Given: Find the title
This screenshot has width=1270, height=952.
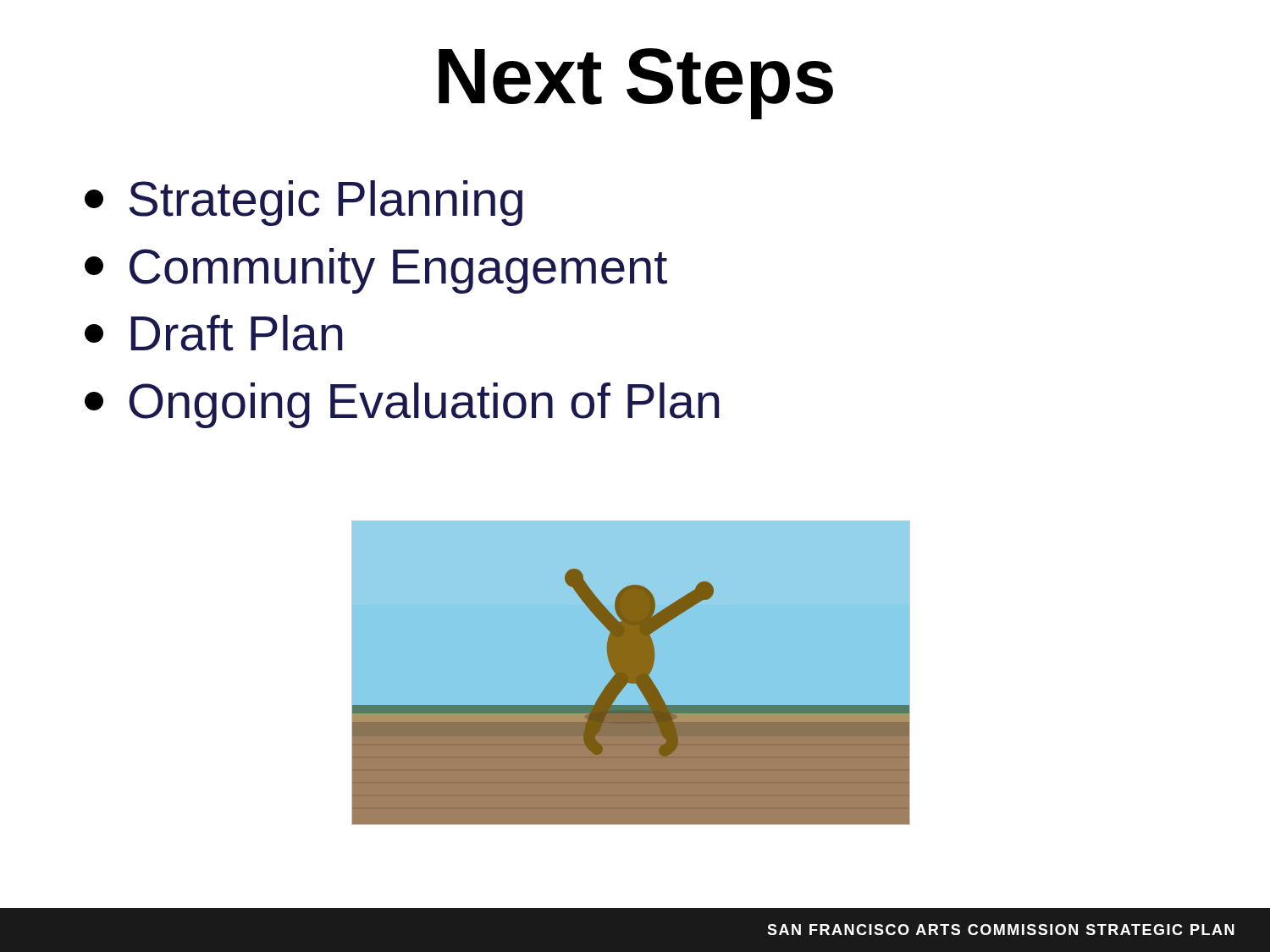Looking at the screenshot, I should click(635, 77).
